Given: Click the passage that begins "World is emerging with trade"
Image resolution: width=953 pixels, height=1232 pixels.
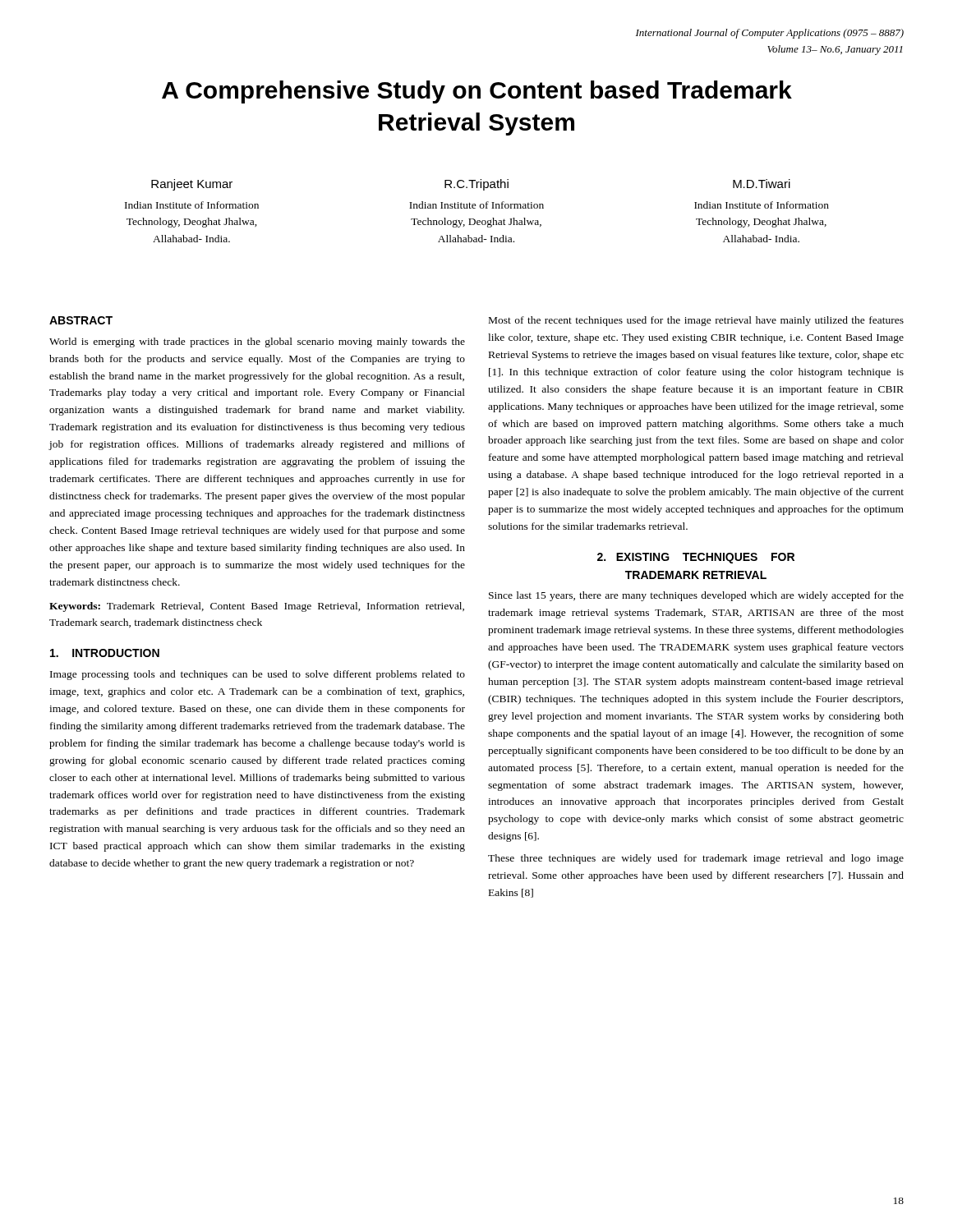Looking at the screenshot, I should click(x=257, y=462).
